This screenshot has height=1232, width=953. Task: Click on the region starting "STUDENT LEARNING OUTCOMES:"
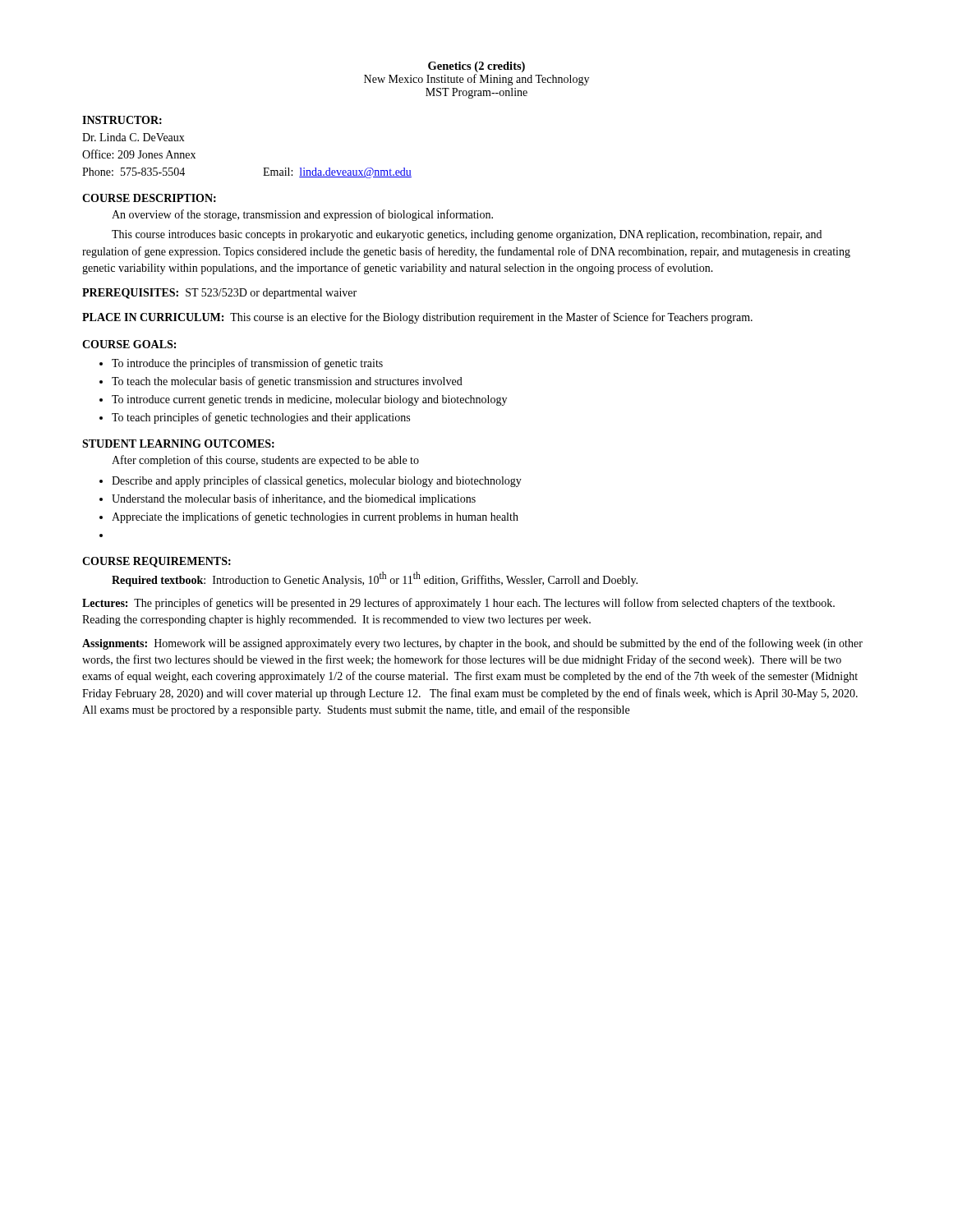[x=179, y=444]
